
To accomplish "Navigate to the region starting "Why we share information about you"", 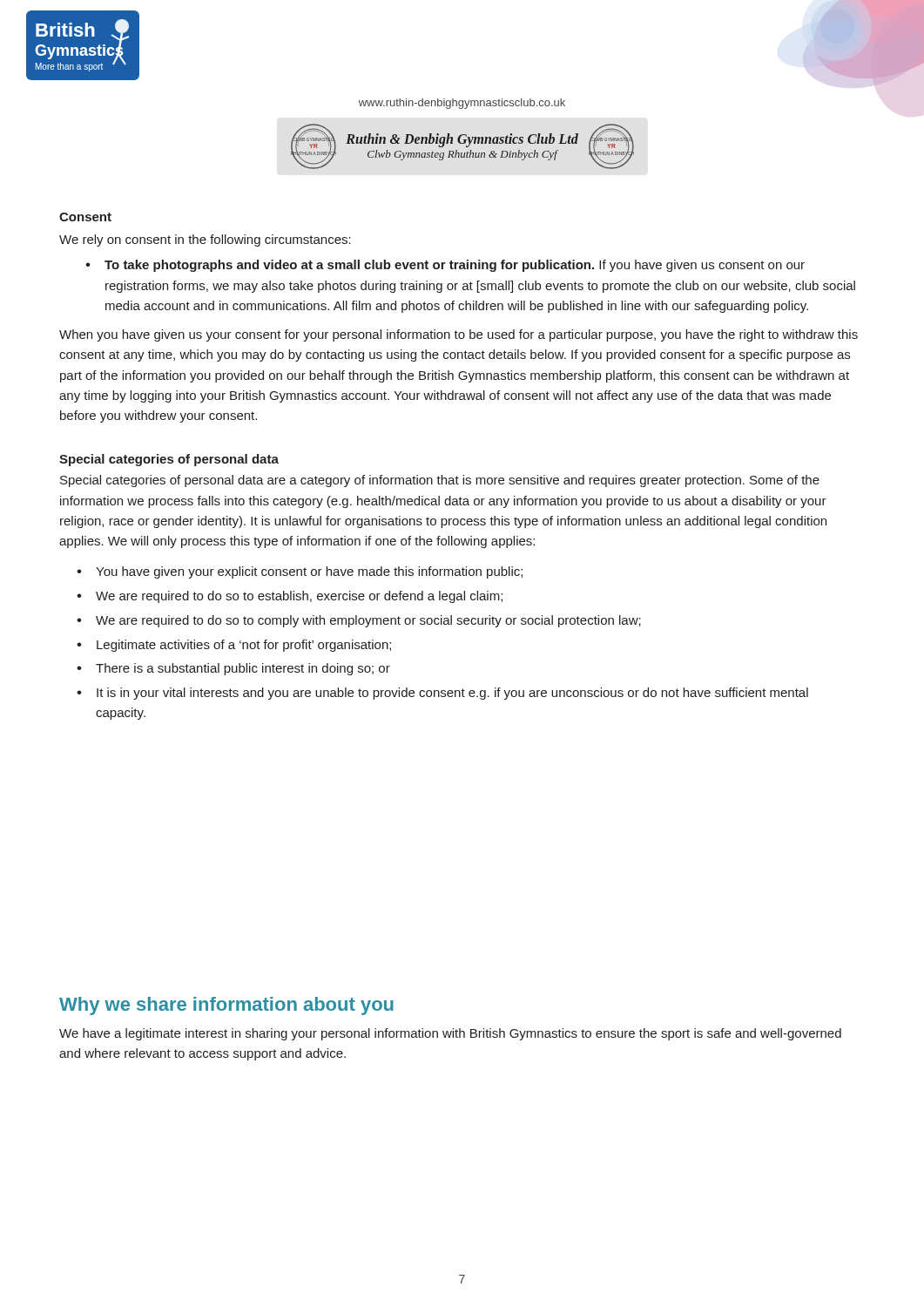I will 227,1004.
